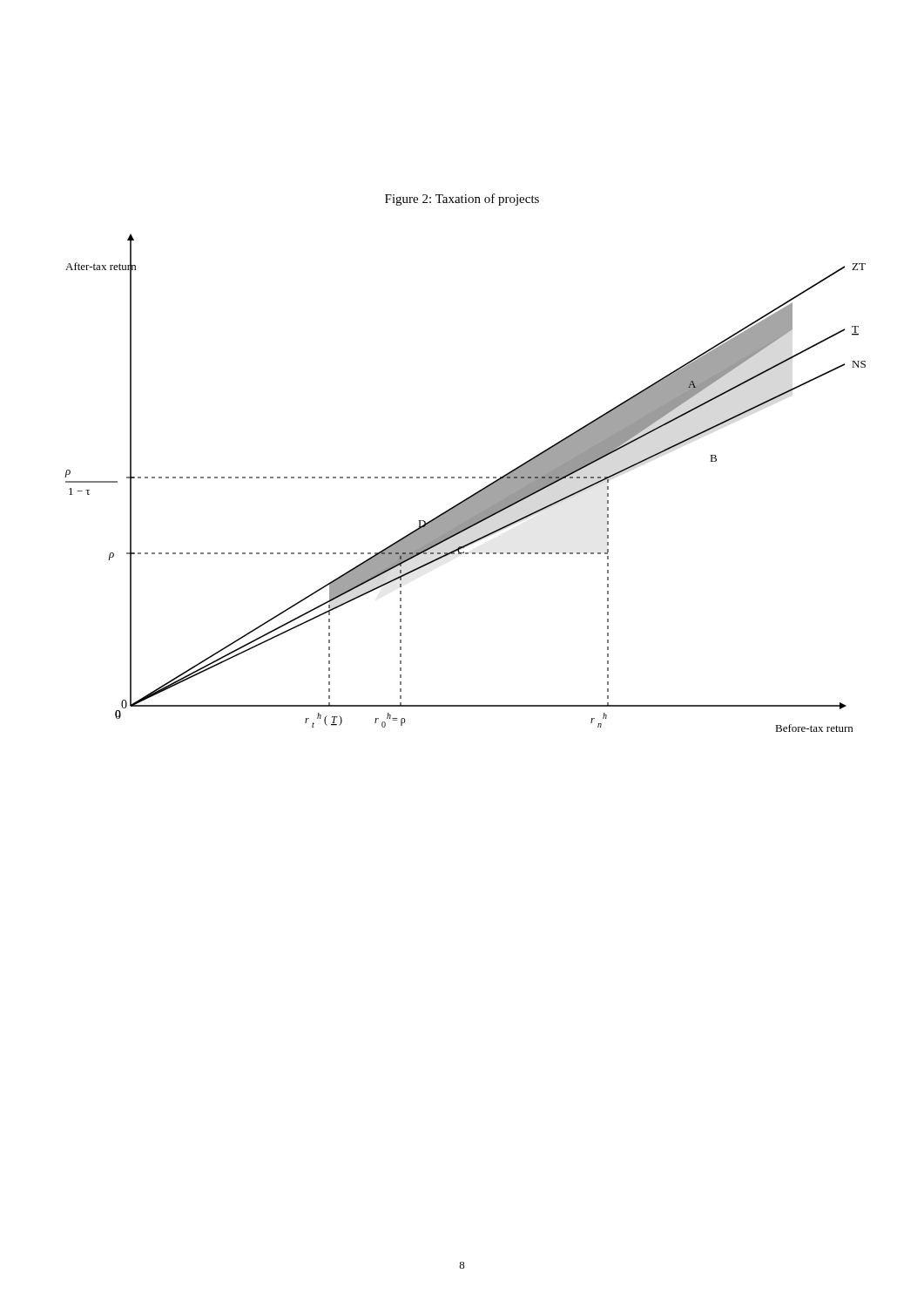Find the continuous plot
The width and height of the screenshot is (924, 1307).
466,497
